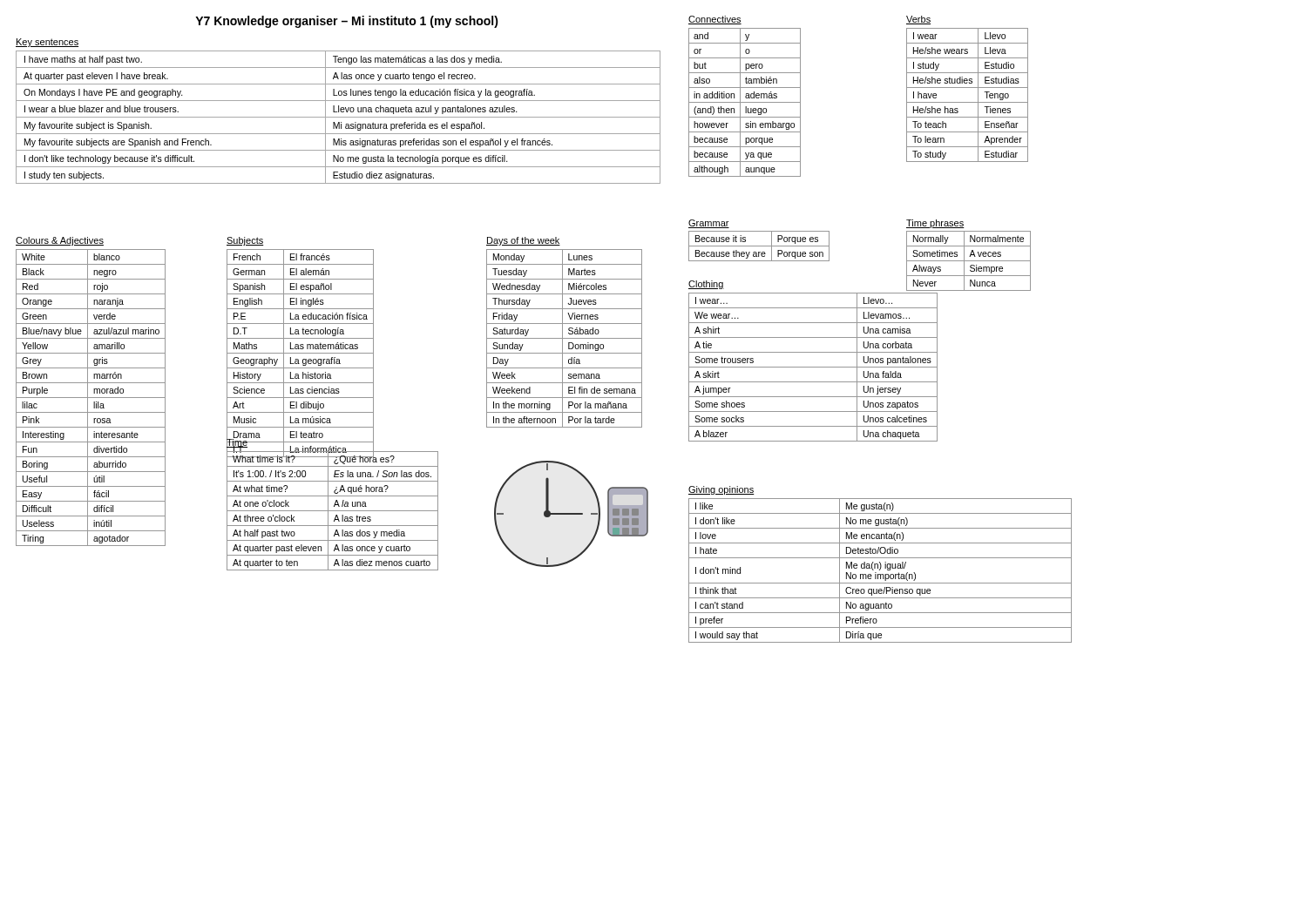Screen dimensions: 924x1307
Task: Locate the region starting "Days of the week"
Action: (x=523, y=240)
